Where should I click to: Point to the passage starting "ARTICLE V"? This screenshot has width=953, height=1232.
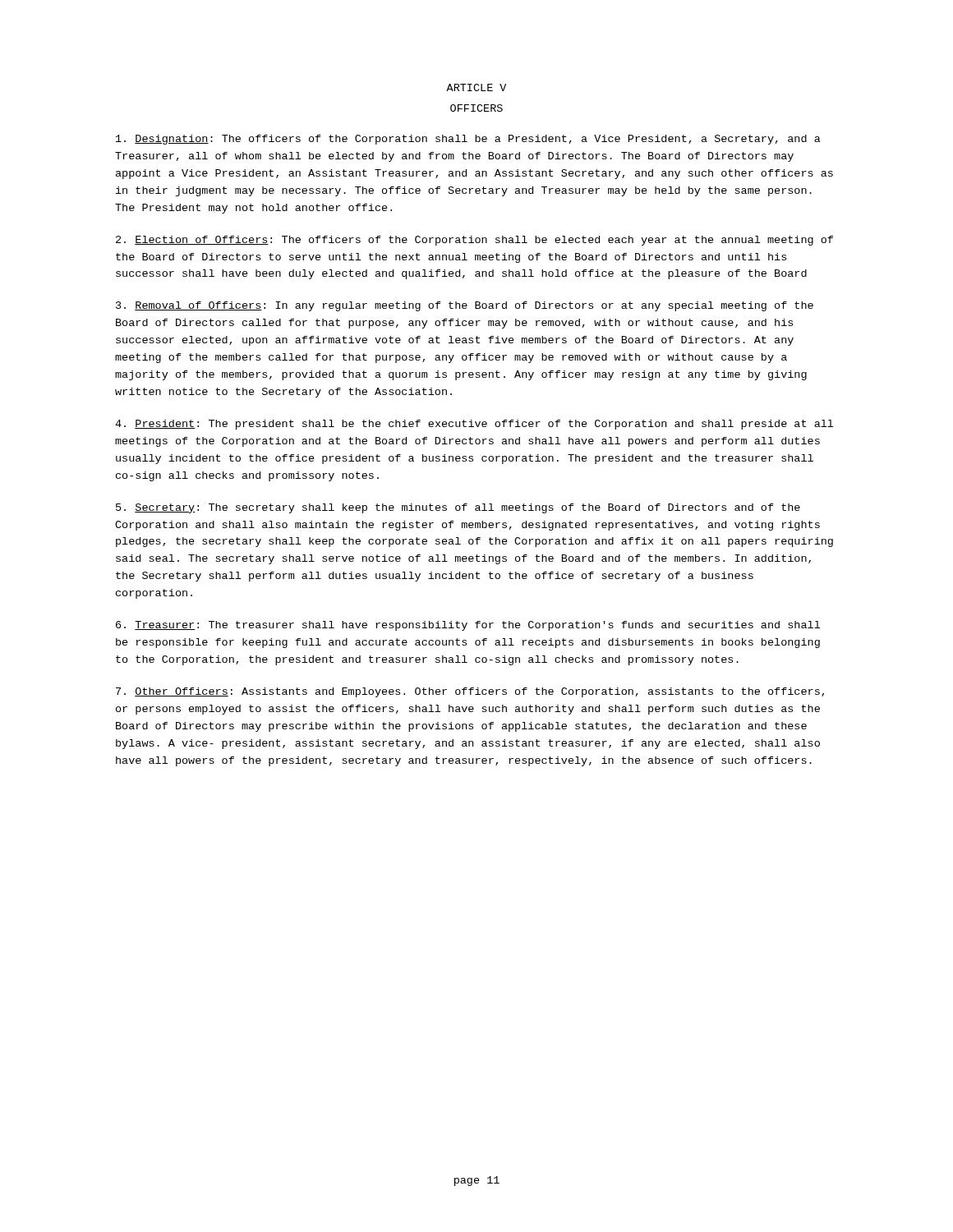click(476, 88)
